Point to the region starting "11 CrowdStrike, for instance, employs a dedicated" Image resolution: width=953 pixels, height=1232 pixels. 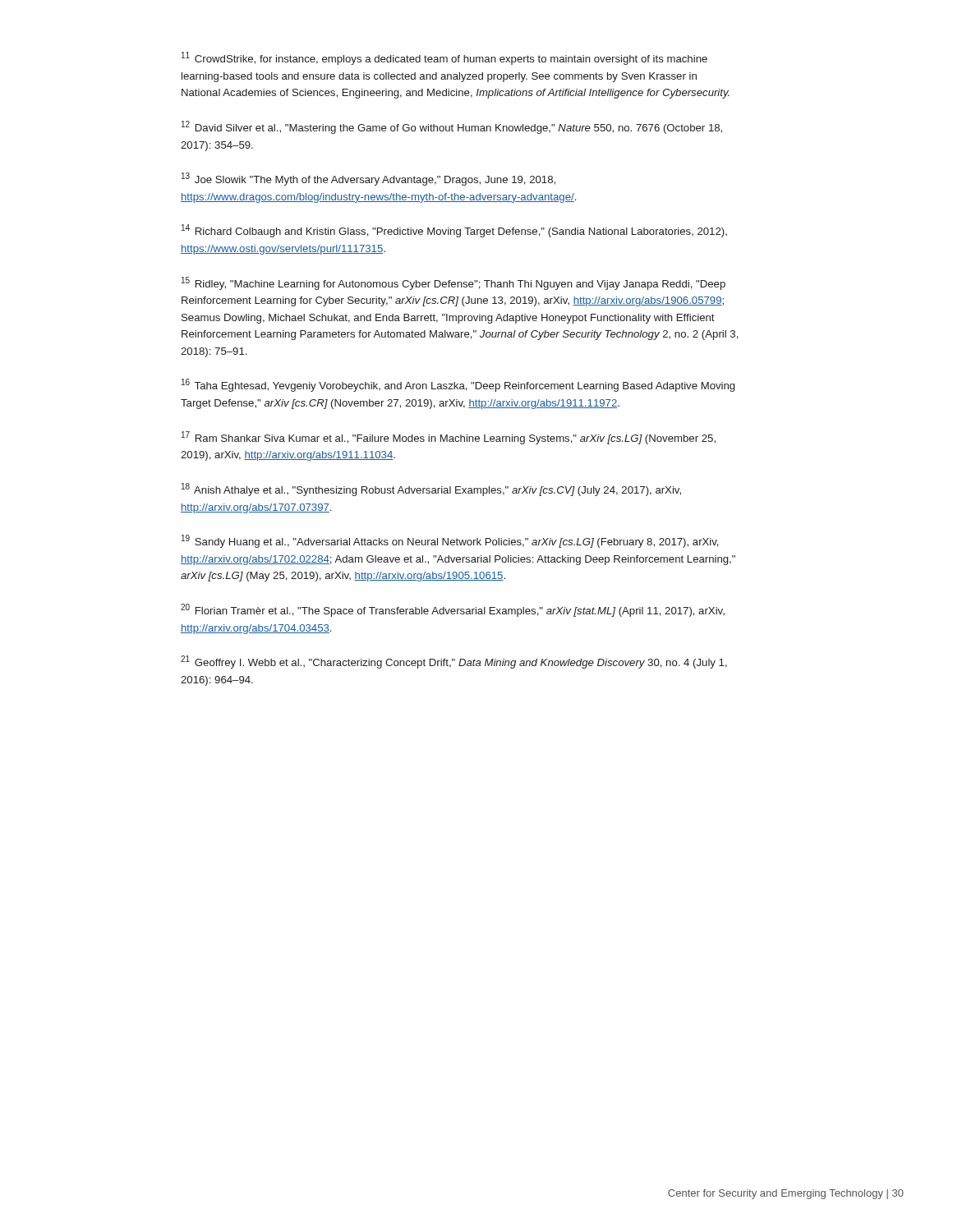coord(456,75)
